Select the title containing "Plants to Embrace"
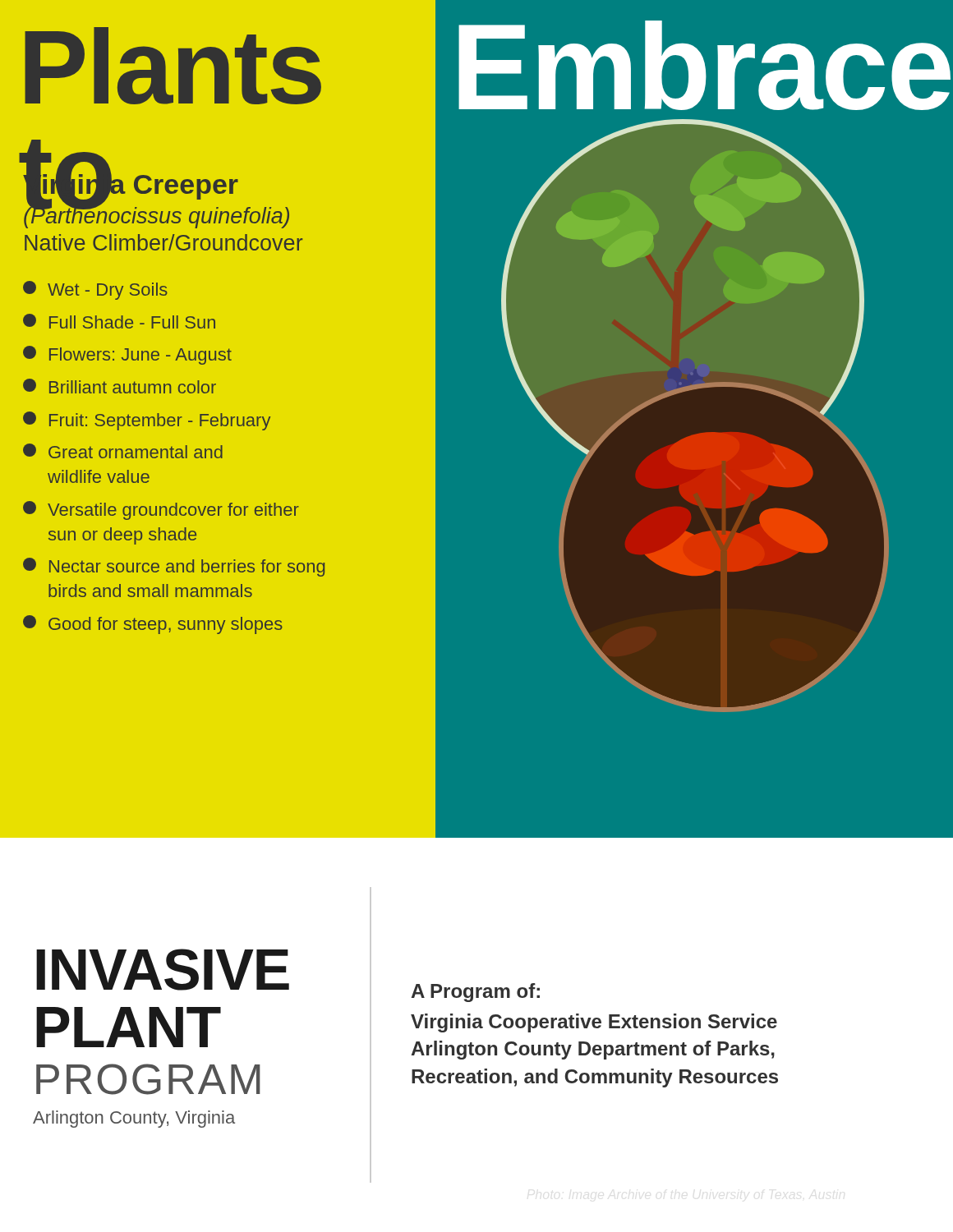This screenshot has height=1232, width=953. pyautogui.click(x=476, y=113)
